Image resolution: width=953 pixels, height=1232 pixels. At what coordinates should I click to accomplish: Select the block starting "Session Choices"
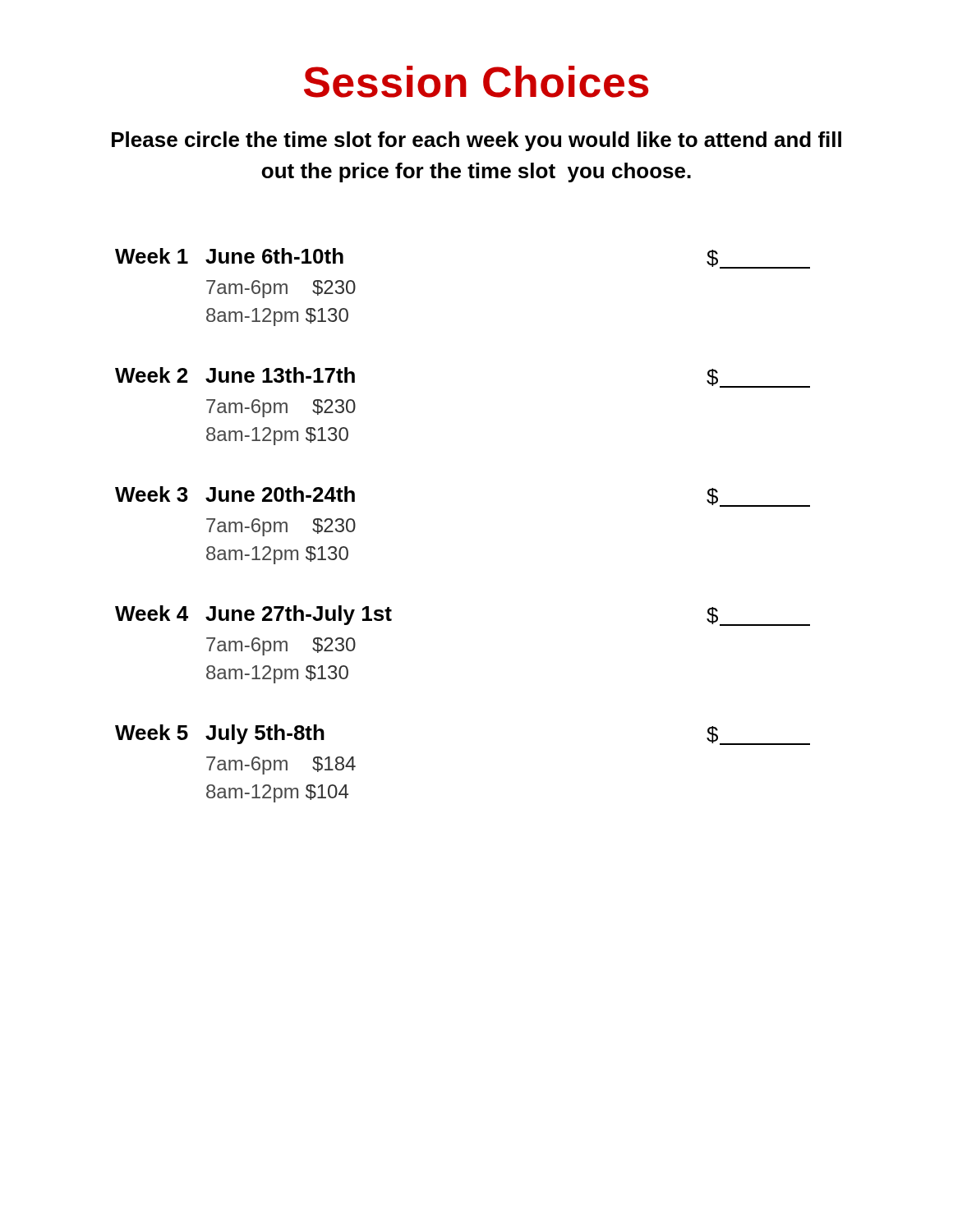coord(476,82)
